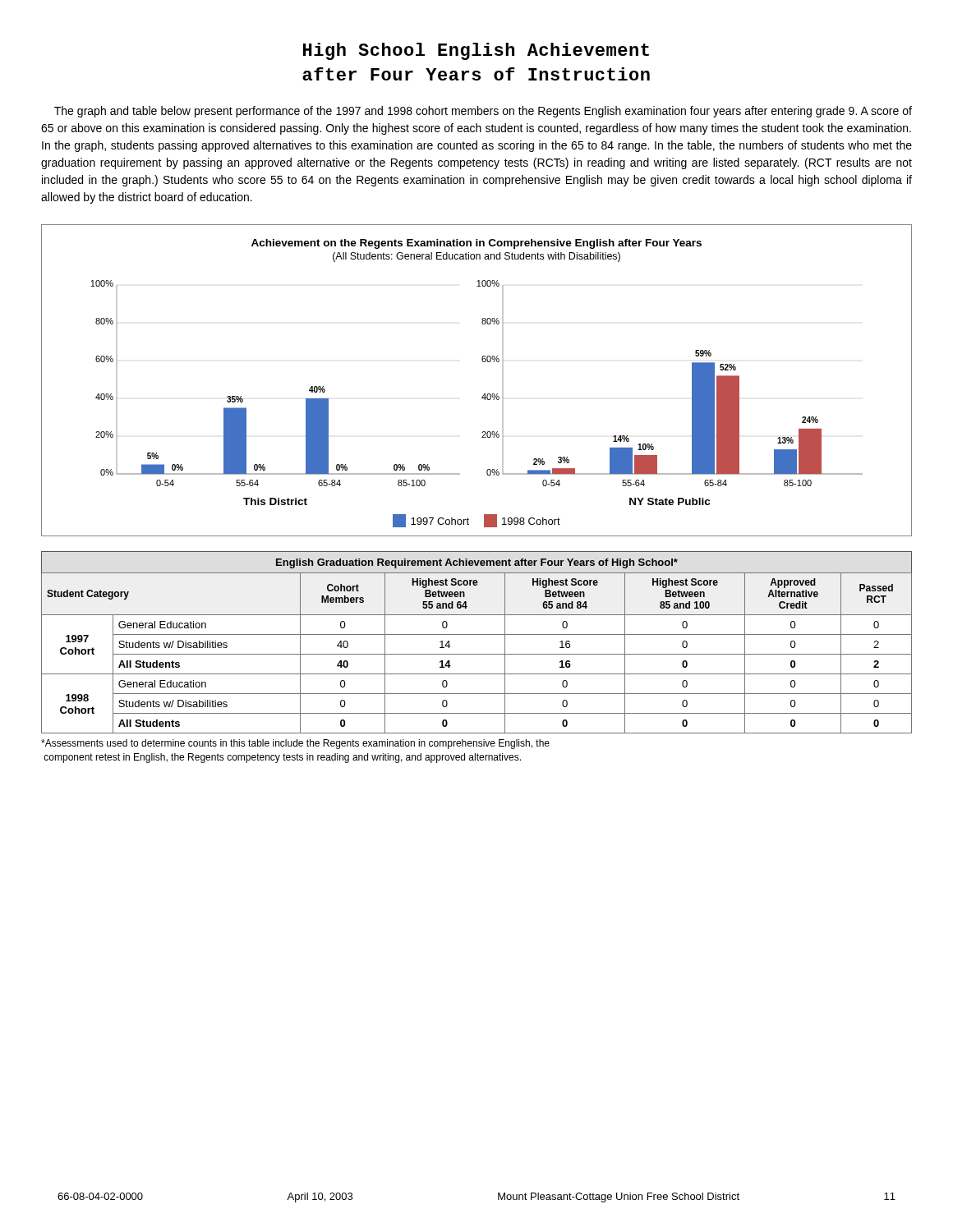Click the passage that begins "The graph and table below present performance"
The height and width of the screenshot is (1232, 953).
[476, 154]
